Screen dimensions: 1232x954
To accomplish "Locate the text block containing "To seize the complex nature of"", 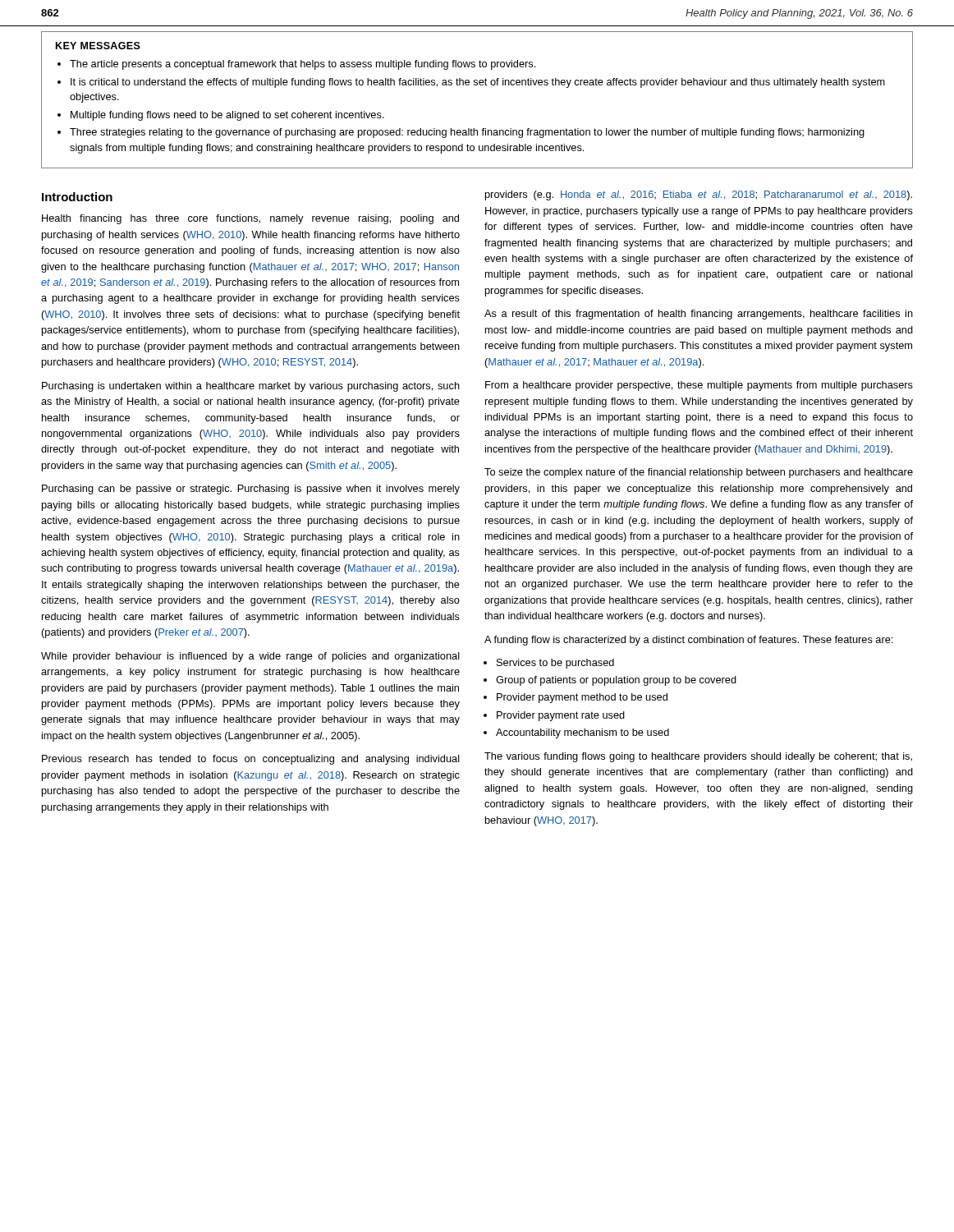I will (x=699, y=544).
